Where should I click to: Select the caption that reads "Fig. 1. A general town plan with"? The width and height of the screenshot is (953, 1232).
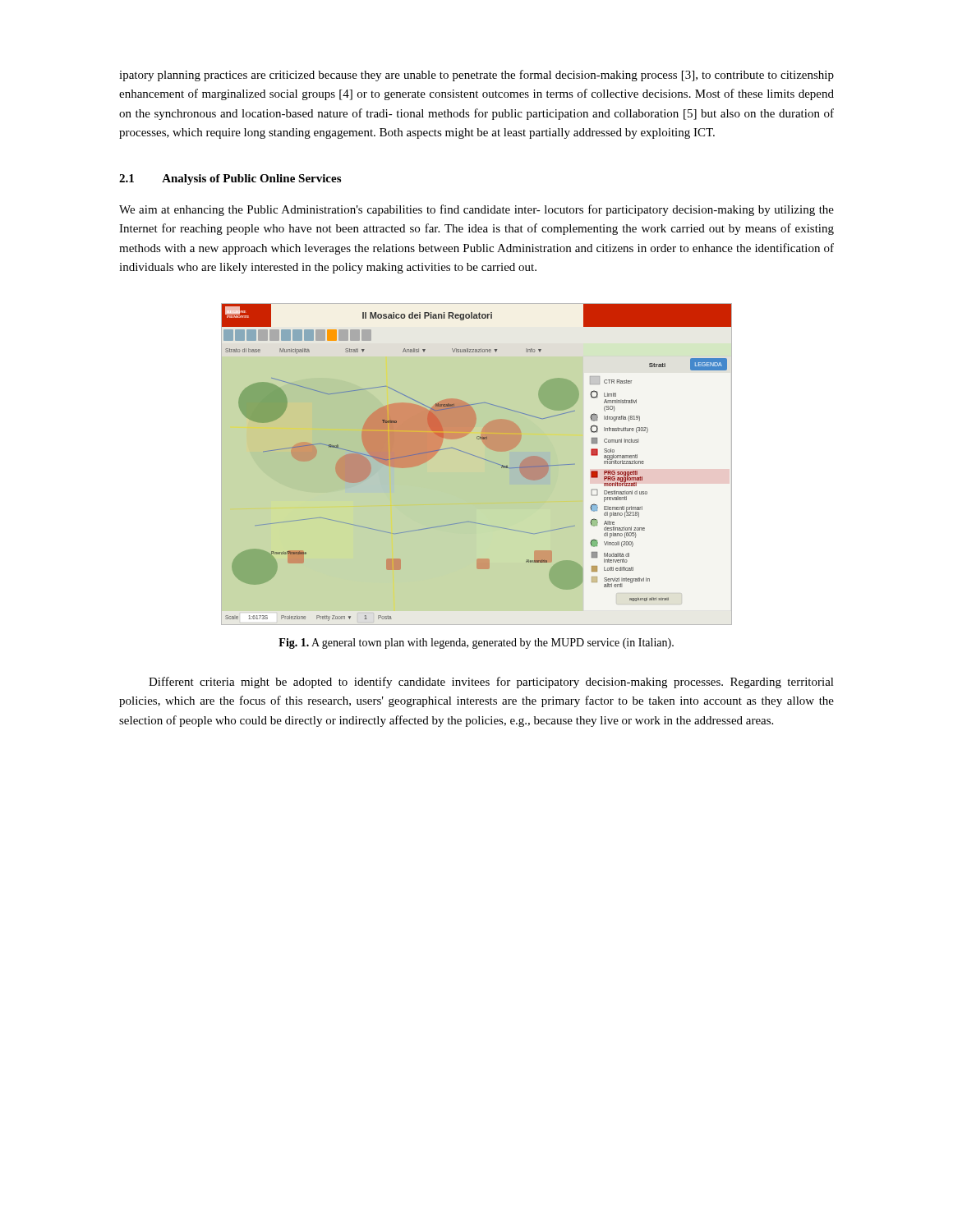pos(476,643)
